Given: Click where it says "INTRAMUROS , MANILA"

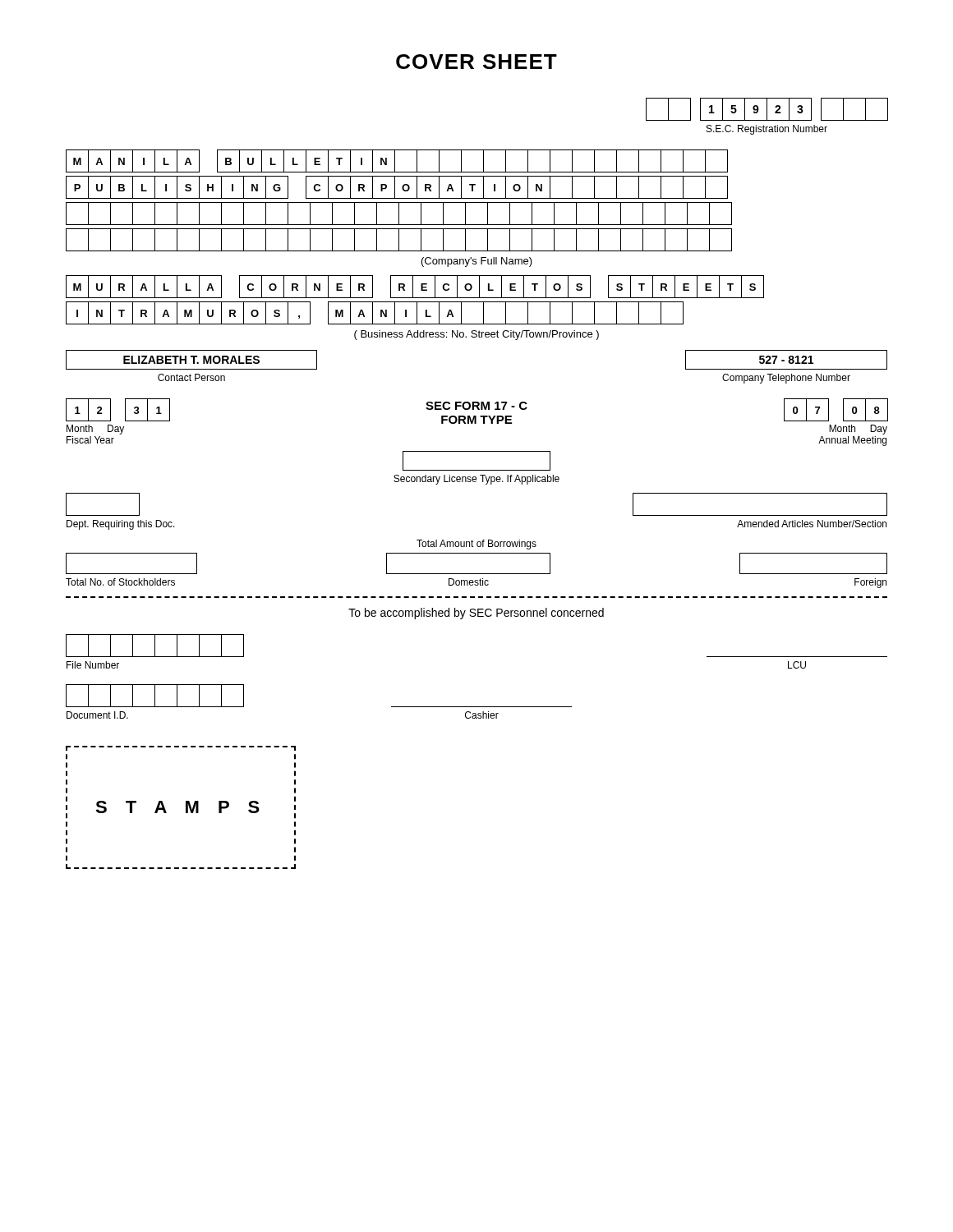Looking at the screenshot, I should pos(476,313).
